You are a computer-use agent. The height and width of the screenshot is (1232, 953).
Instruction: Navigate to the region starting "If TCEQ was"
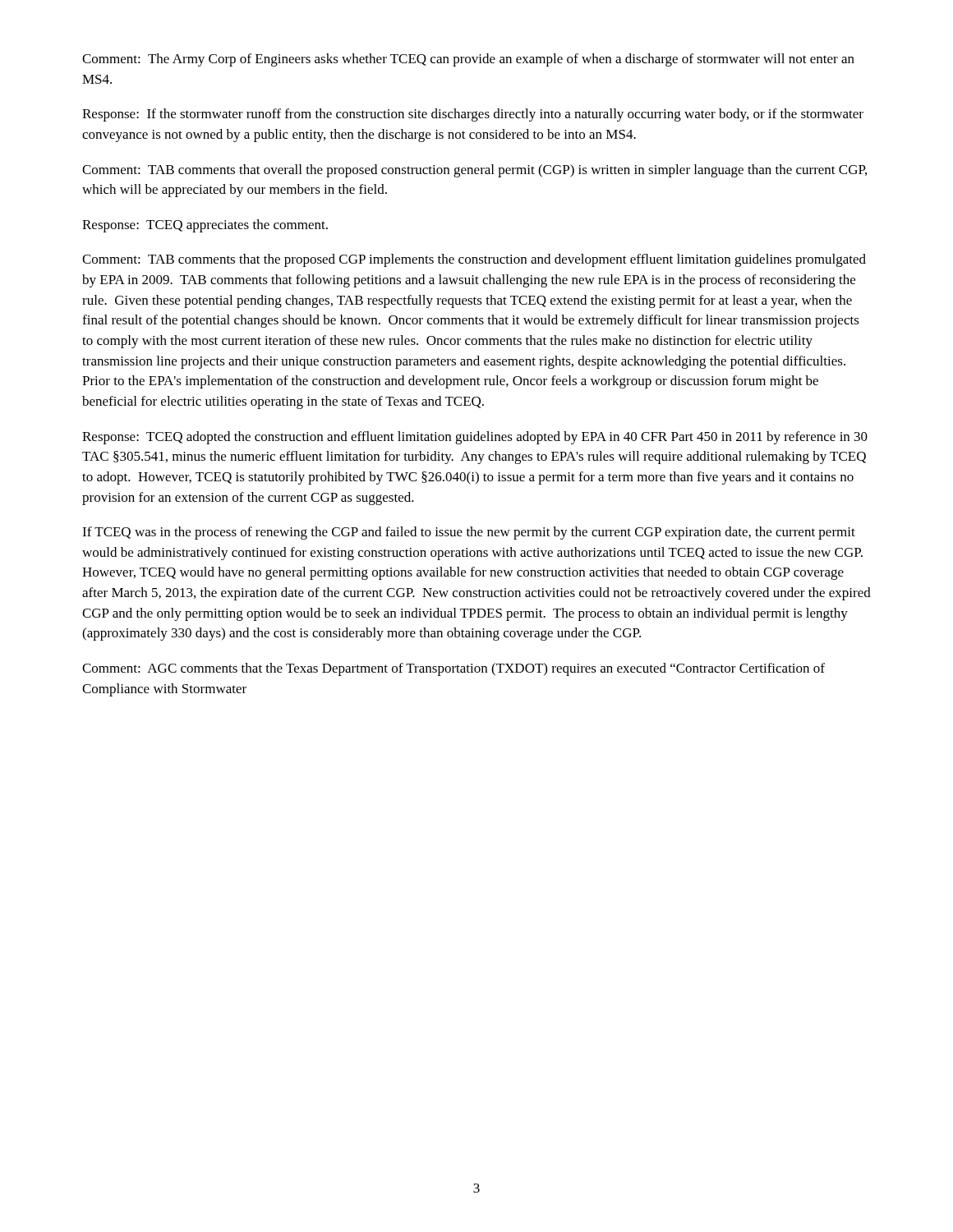point(476,582)
